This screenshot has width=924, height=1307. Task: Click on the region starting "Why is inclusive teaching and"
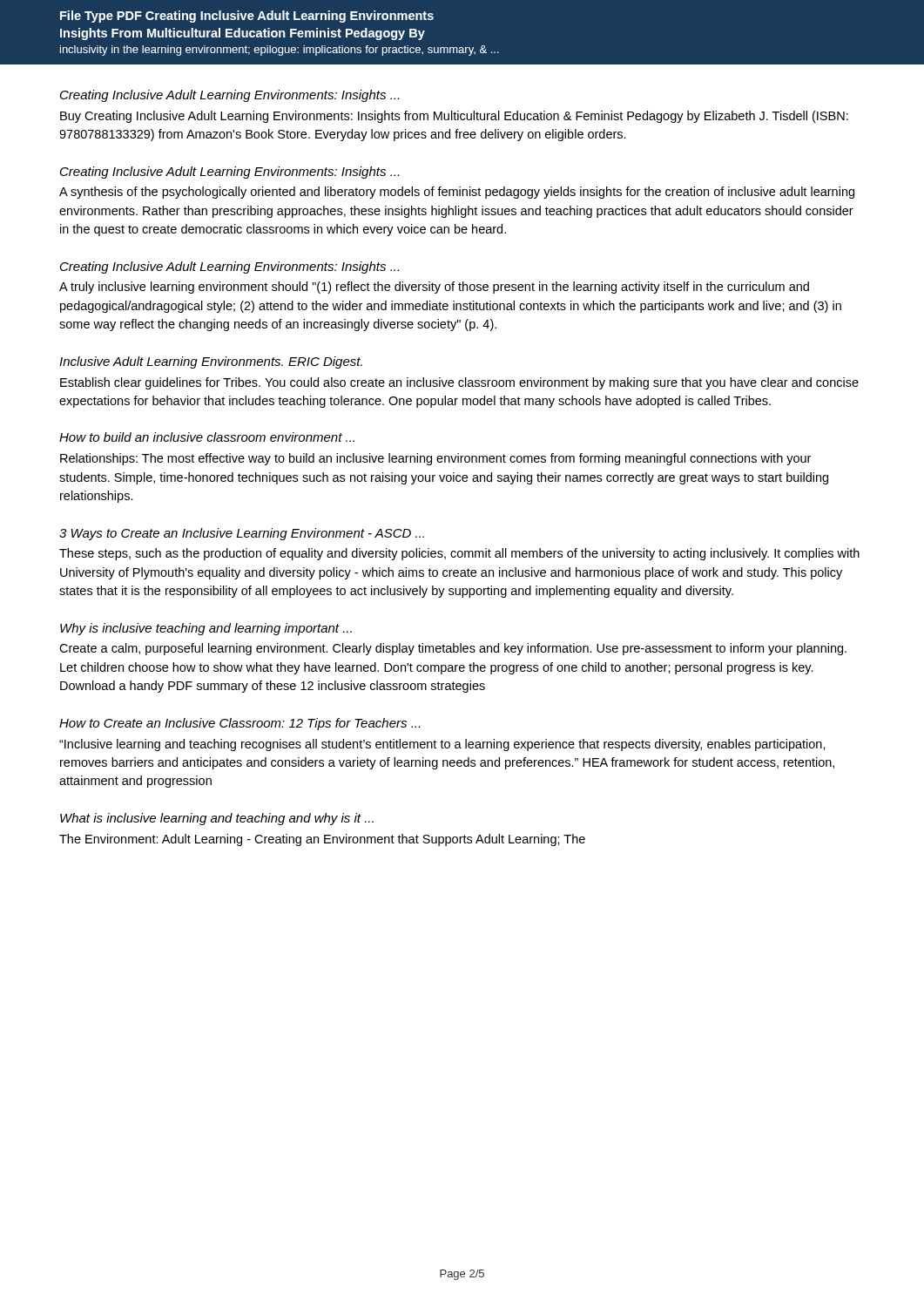[206, 628]
